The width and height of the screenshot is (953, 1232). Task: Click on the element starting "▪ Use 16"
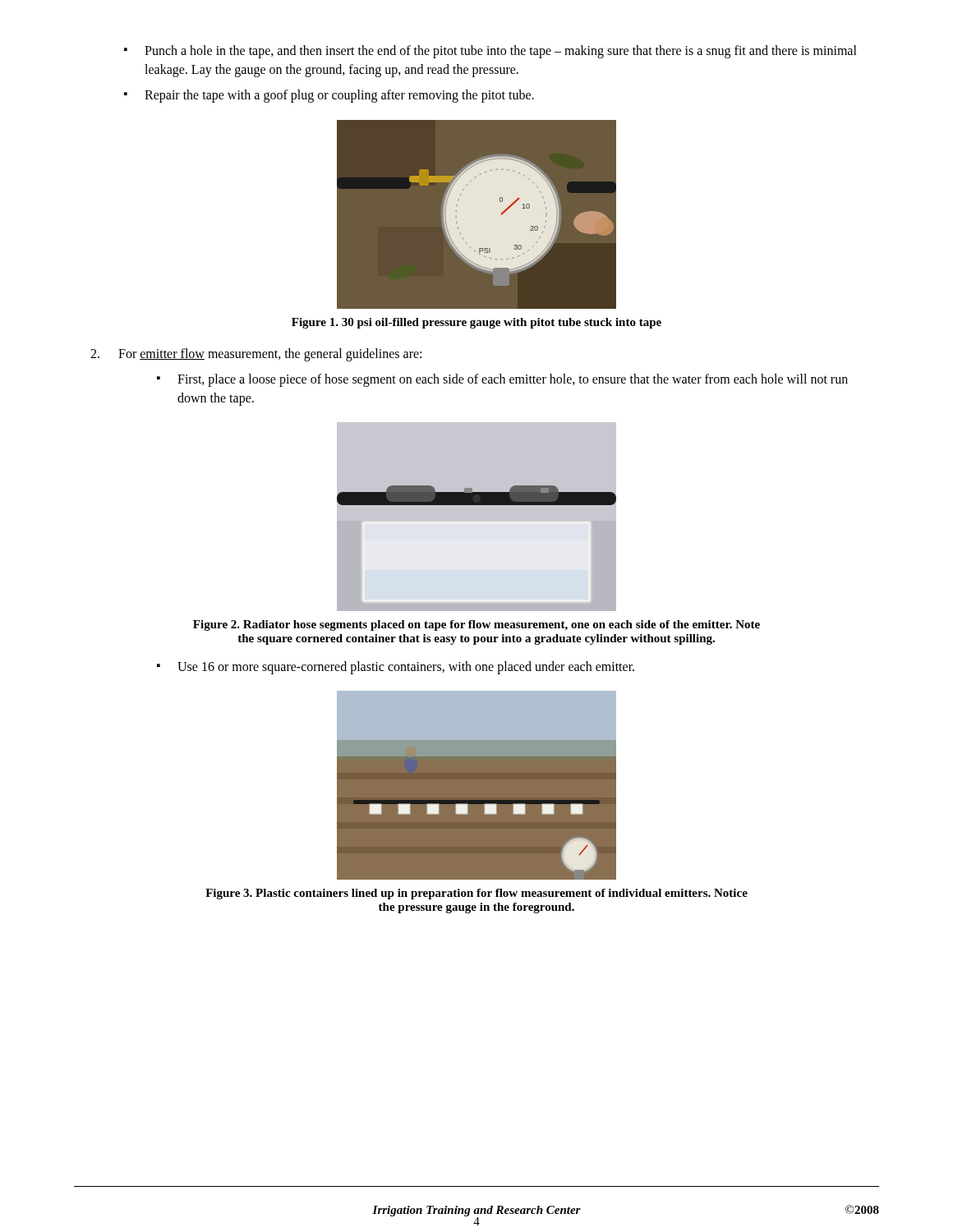(518, 667)
